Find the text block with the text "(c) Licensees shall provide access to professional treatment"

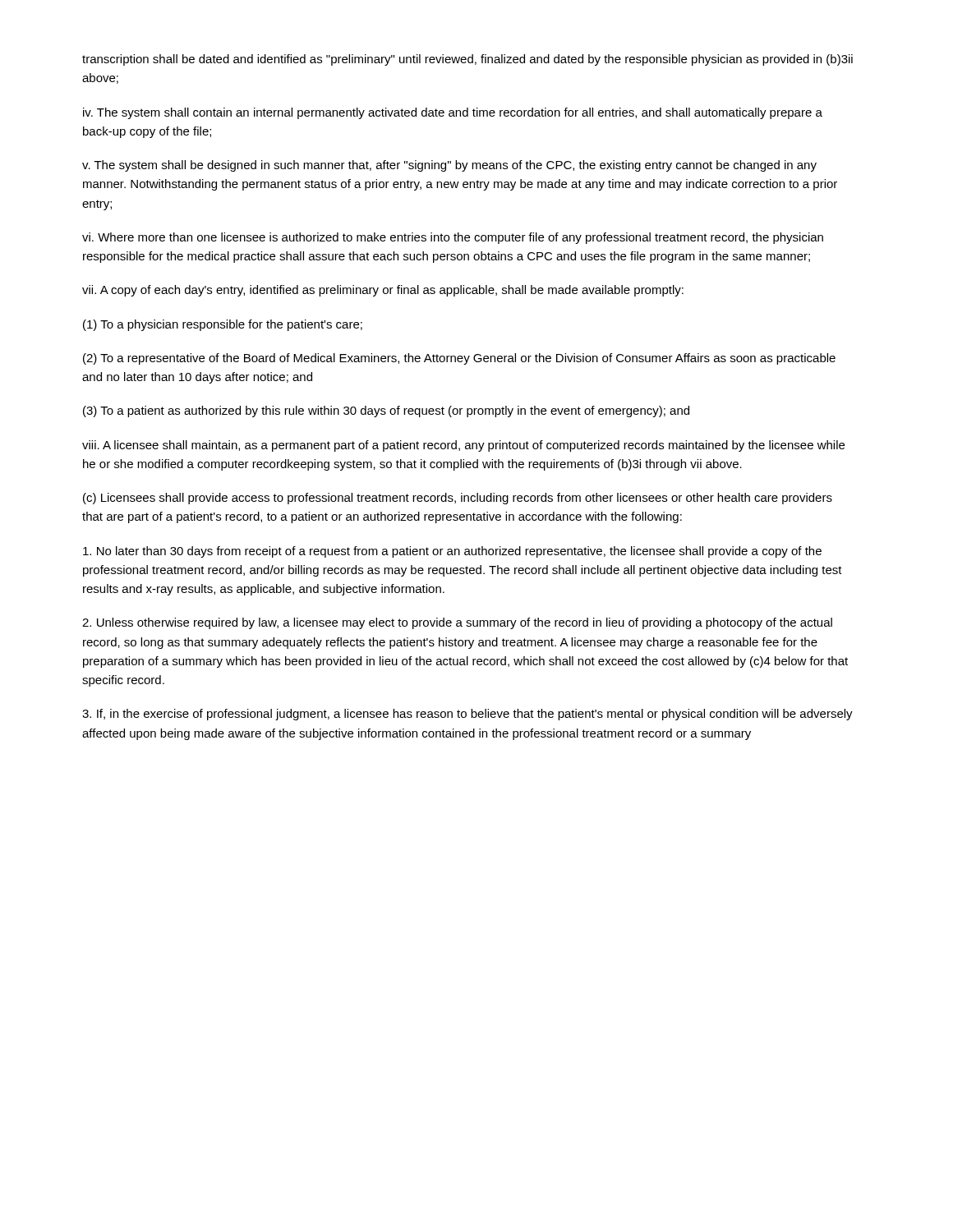457,507
